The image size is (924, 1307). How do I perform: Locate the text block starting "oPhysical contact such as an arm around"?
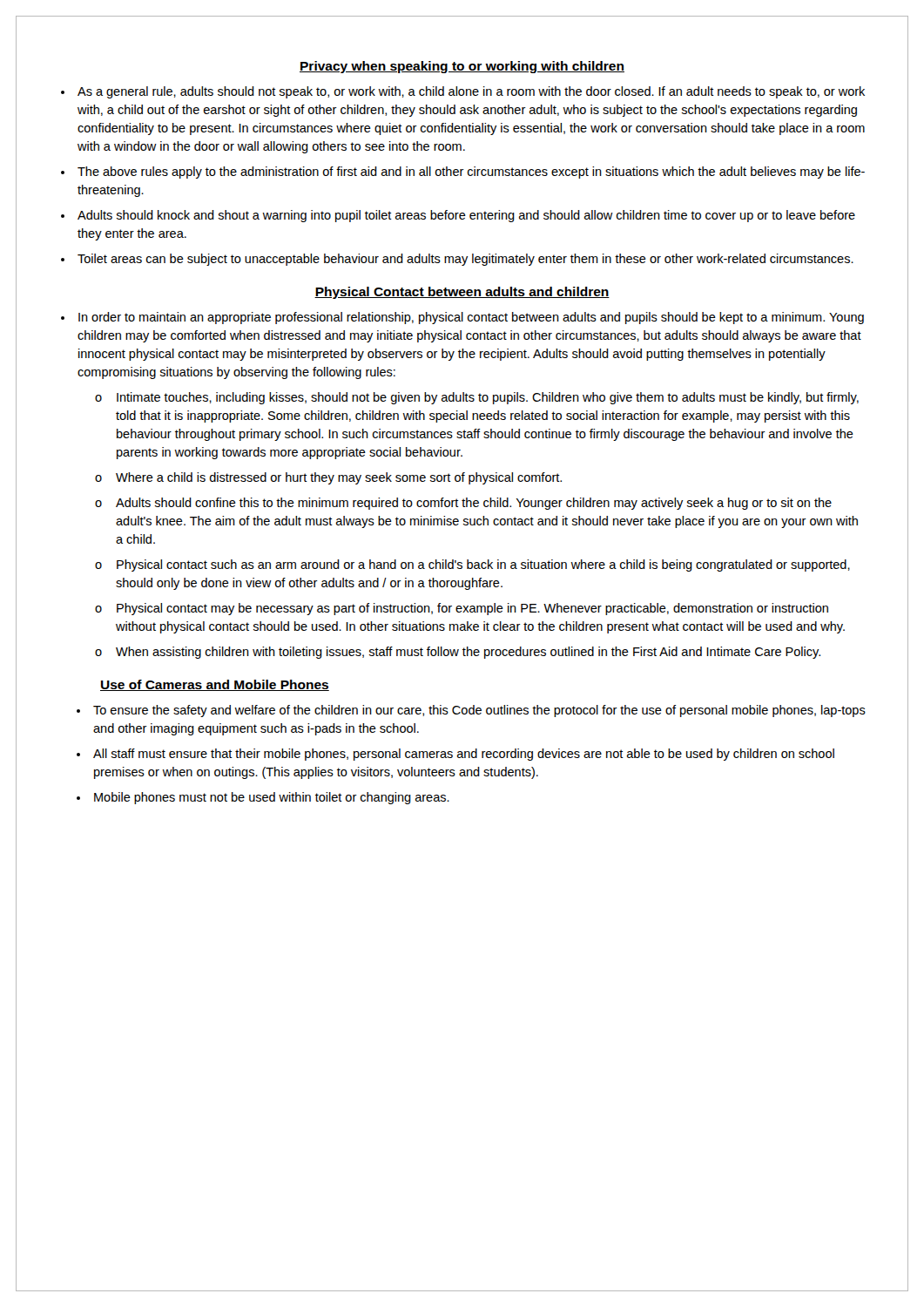click(x=480, y=575)
